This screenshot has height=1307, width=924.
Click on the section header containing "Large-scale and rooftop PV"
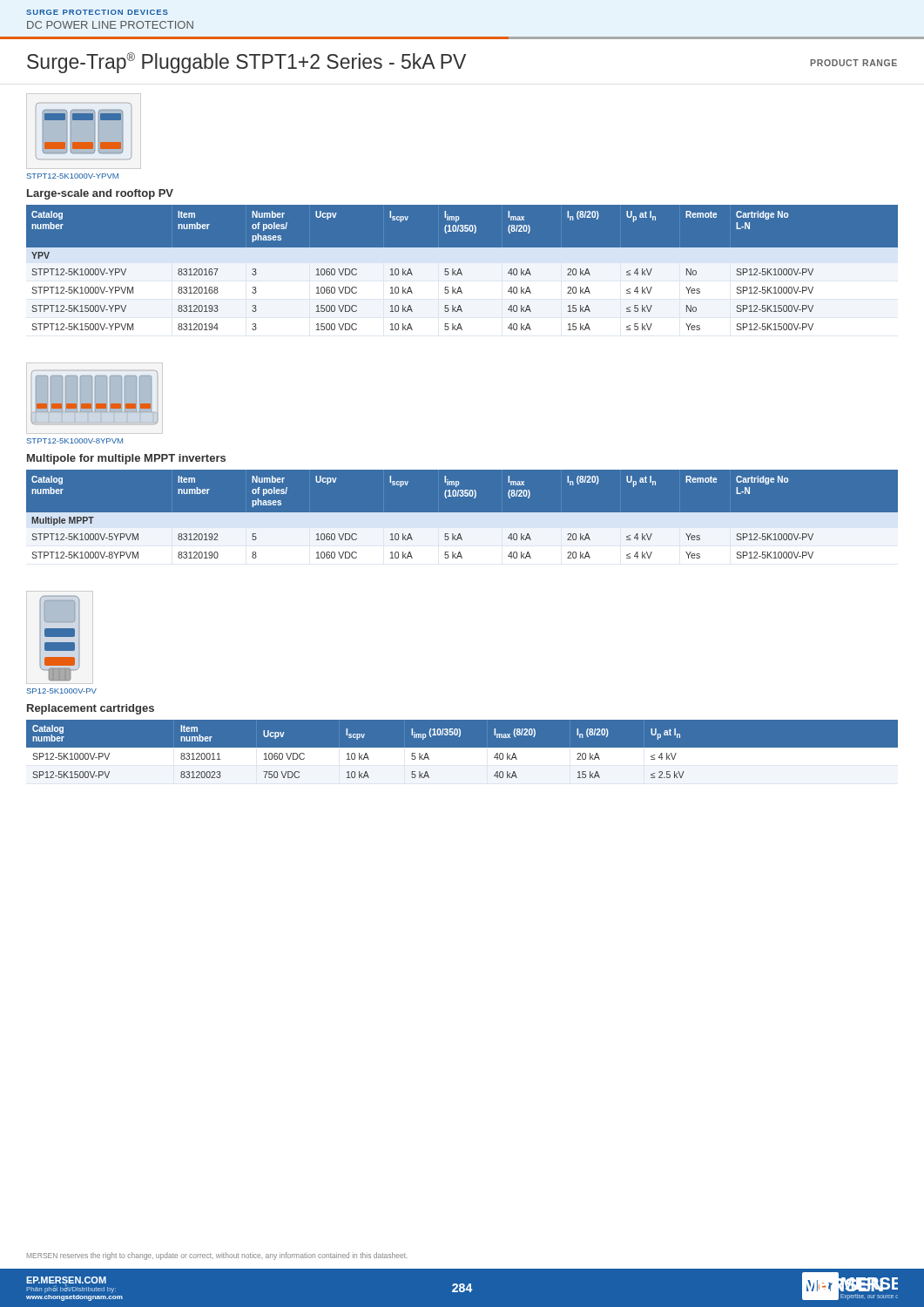[100, 193]
